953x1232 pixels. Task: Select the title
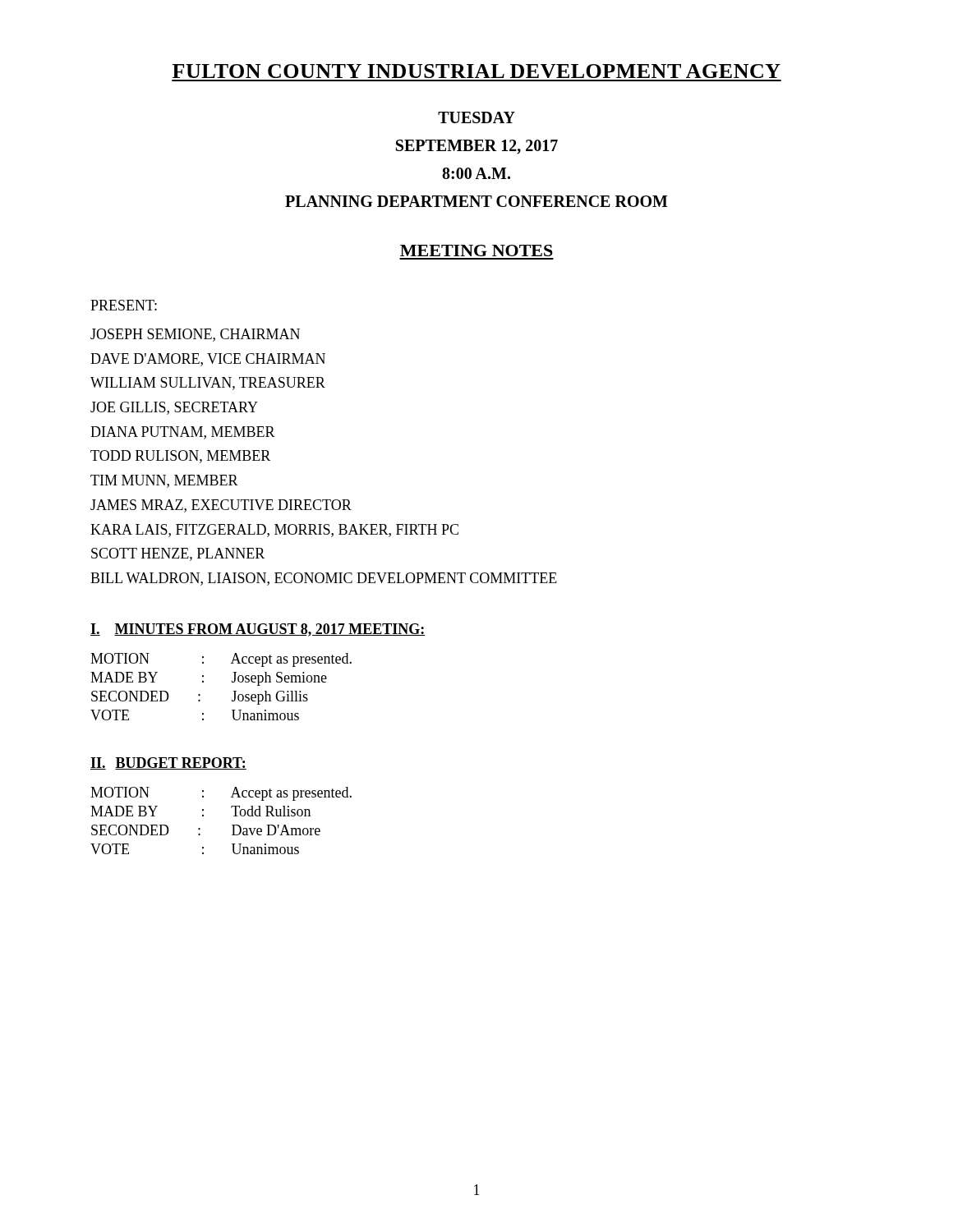point(476,71)
